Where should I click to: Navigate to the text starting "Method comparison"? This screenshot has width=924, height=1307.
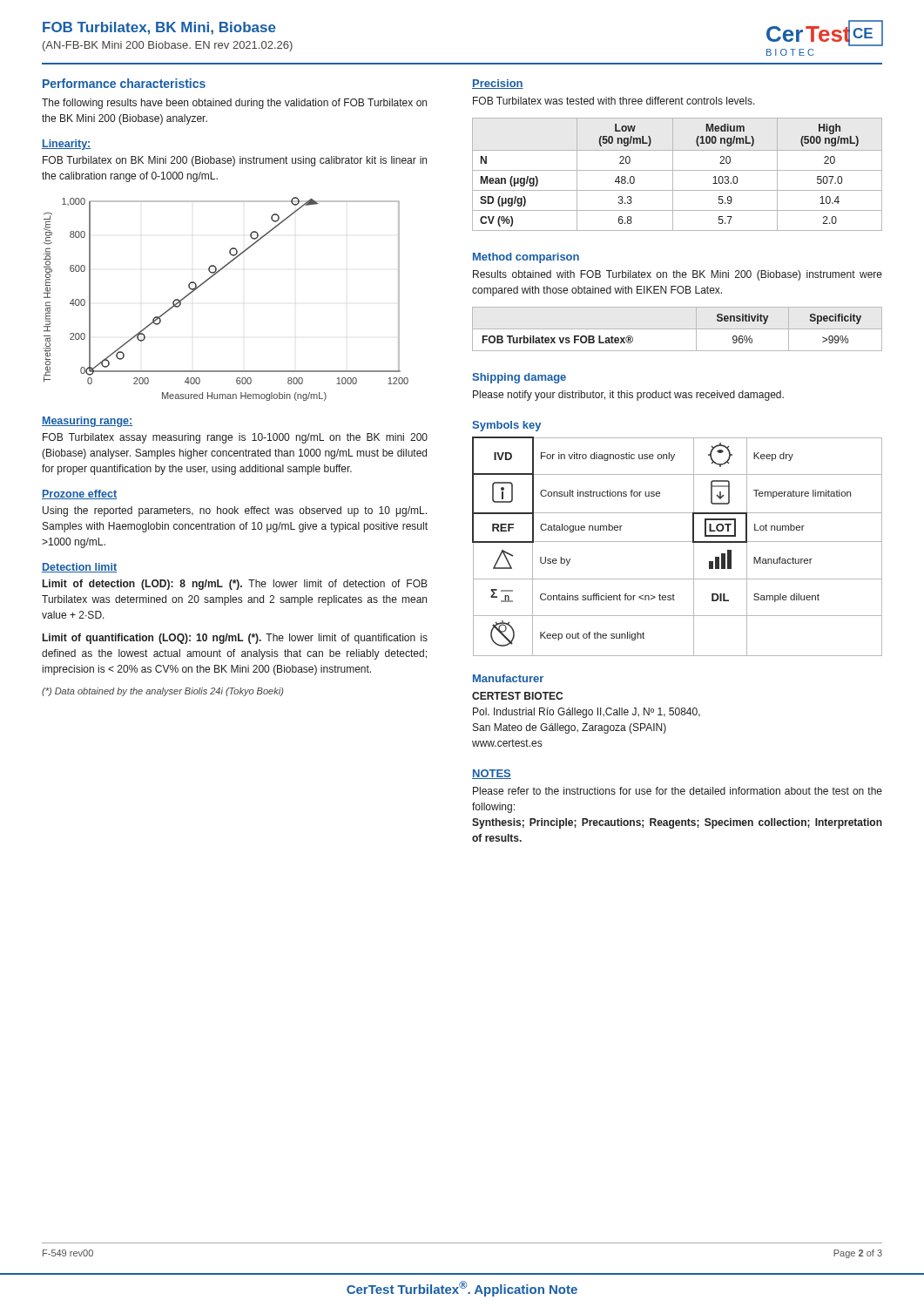click(x=526, y=257)
